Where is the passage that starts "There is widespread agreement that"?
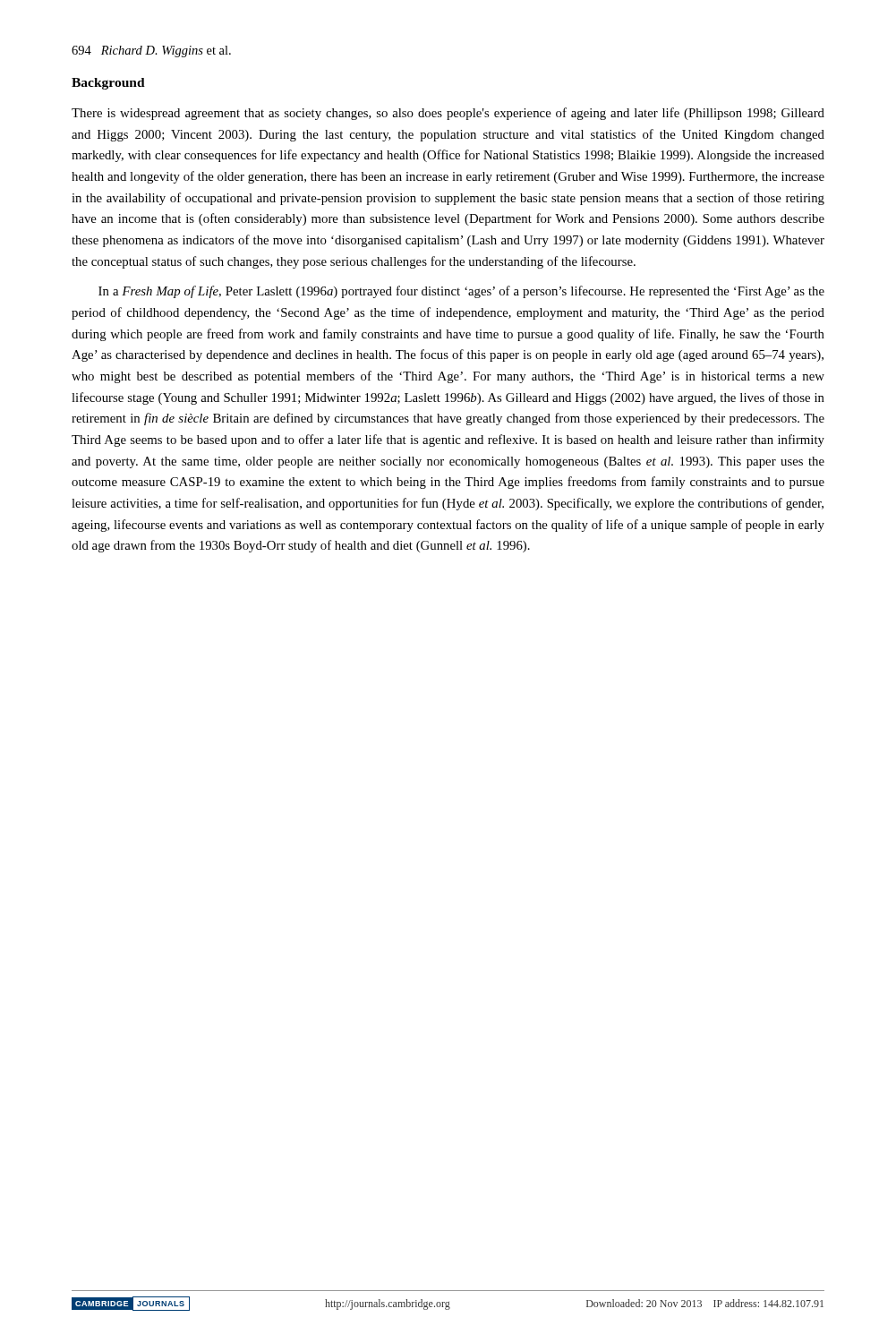Image resolution: width=896 pixels, height=1343 pixels. click(448, 330)
